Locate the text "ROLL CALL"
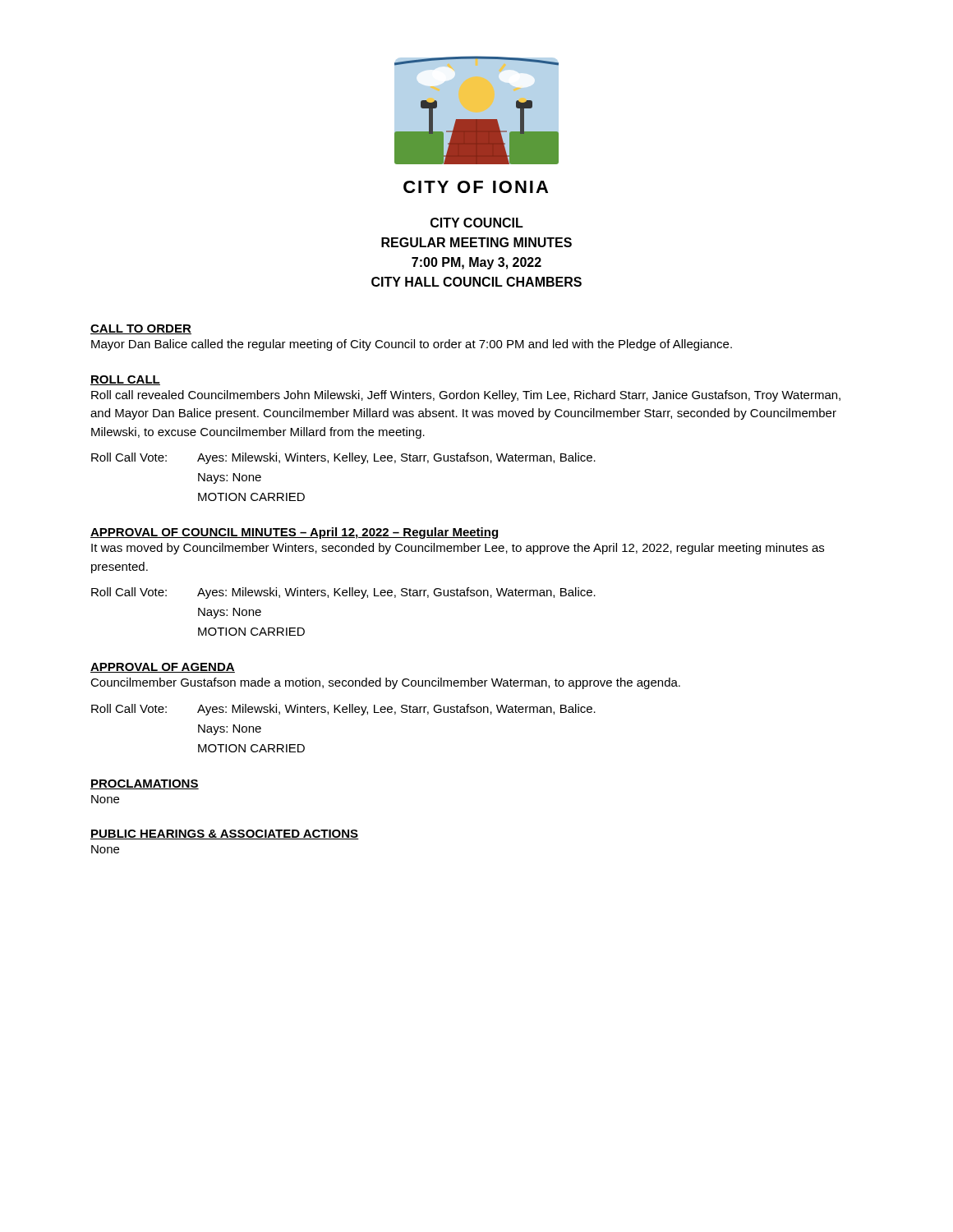The width and height of the screenshot is (953, 1232). coord(125,379)
